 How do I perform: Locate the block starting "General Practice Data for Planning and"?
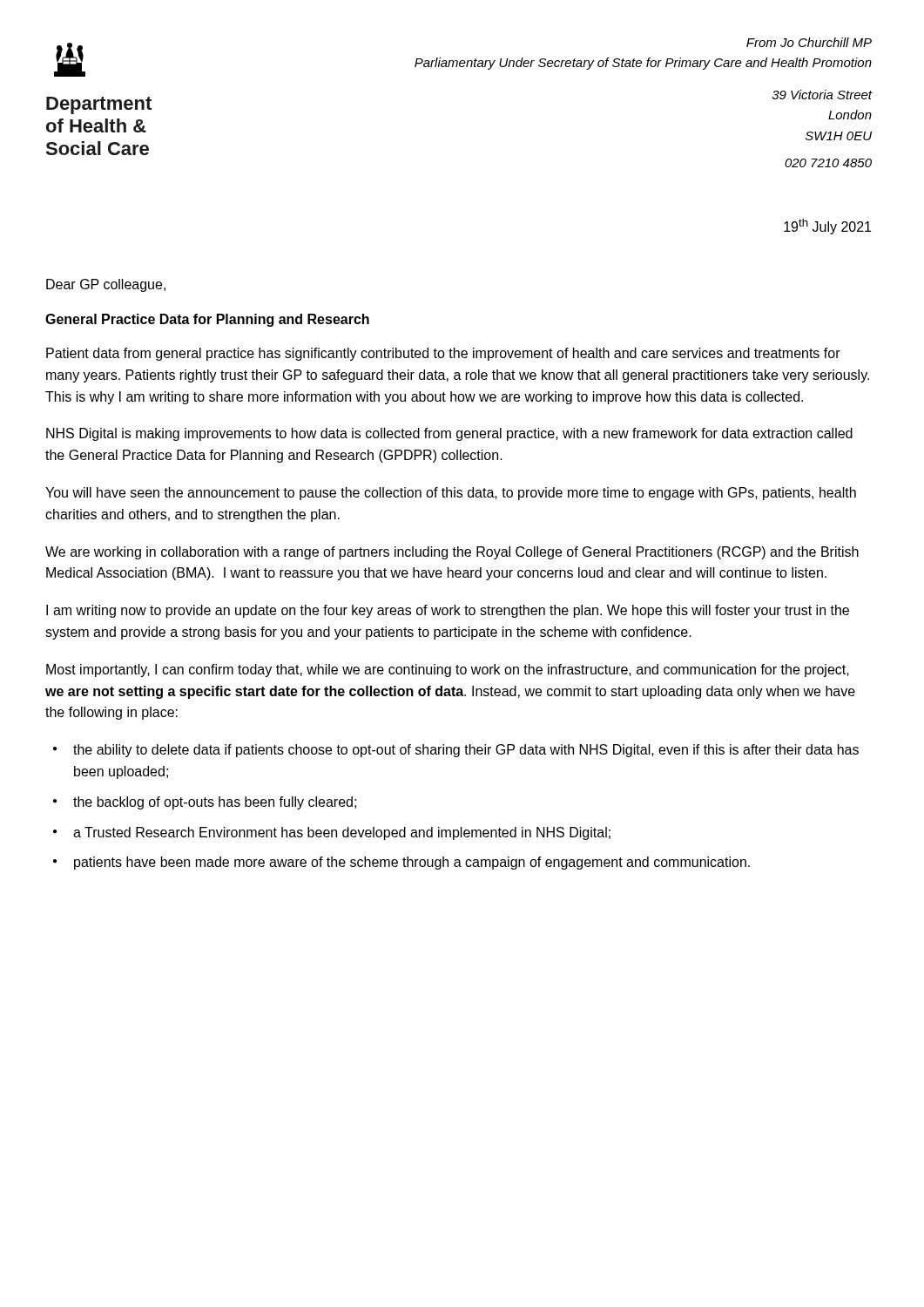pyautogui.click(x=208, y=319)
